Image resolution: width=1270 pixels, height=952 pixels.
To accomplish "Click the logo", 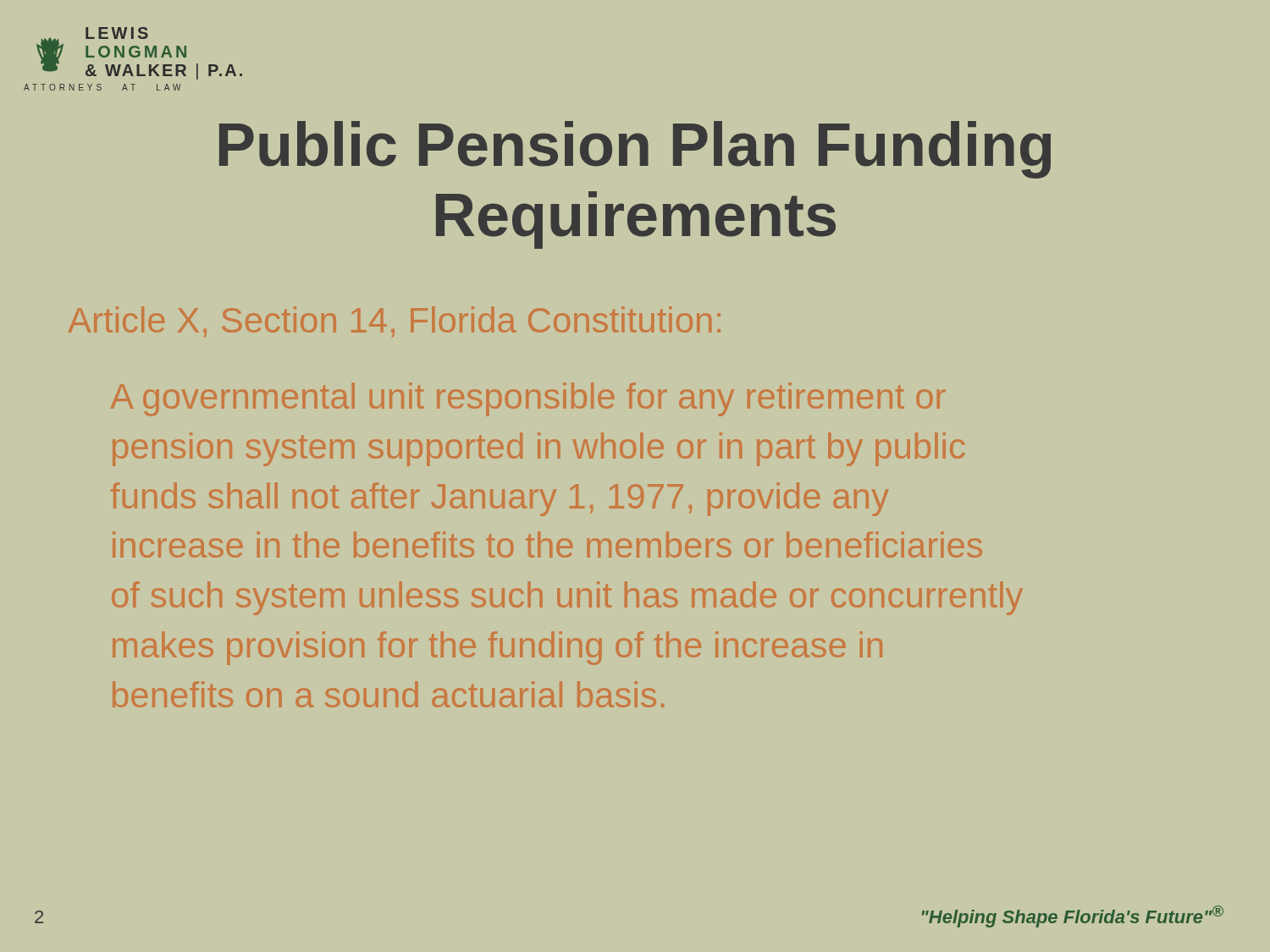I will click(134, 58).
